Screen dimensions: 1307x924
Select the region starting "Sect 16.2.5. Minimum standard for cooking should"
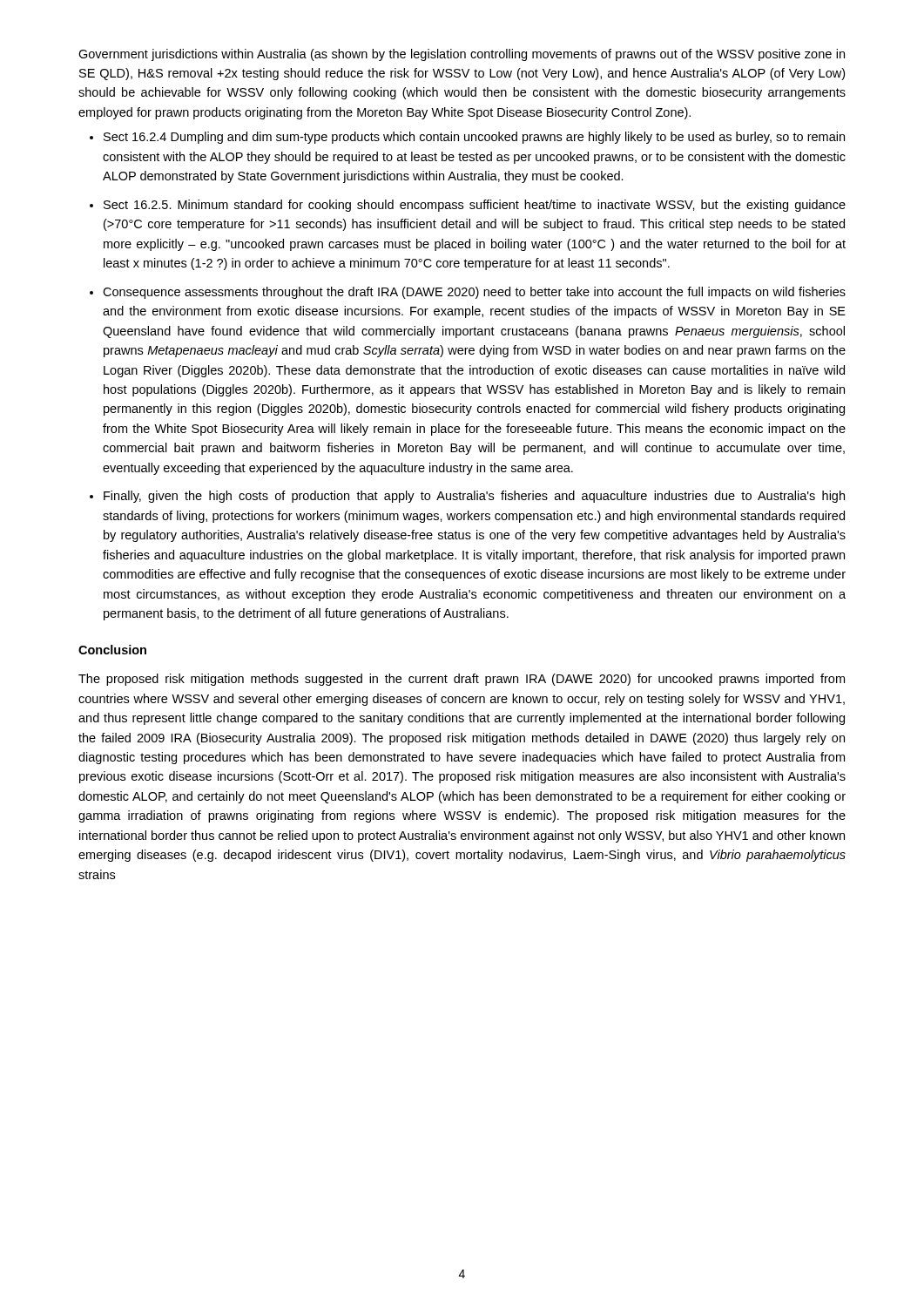pos(474,234)
